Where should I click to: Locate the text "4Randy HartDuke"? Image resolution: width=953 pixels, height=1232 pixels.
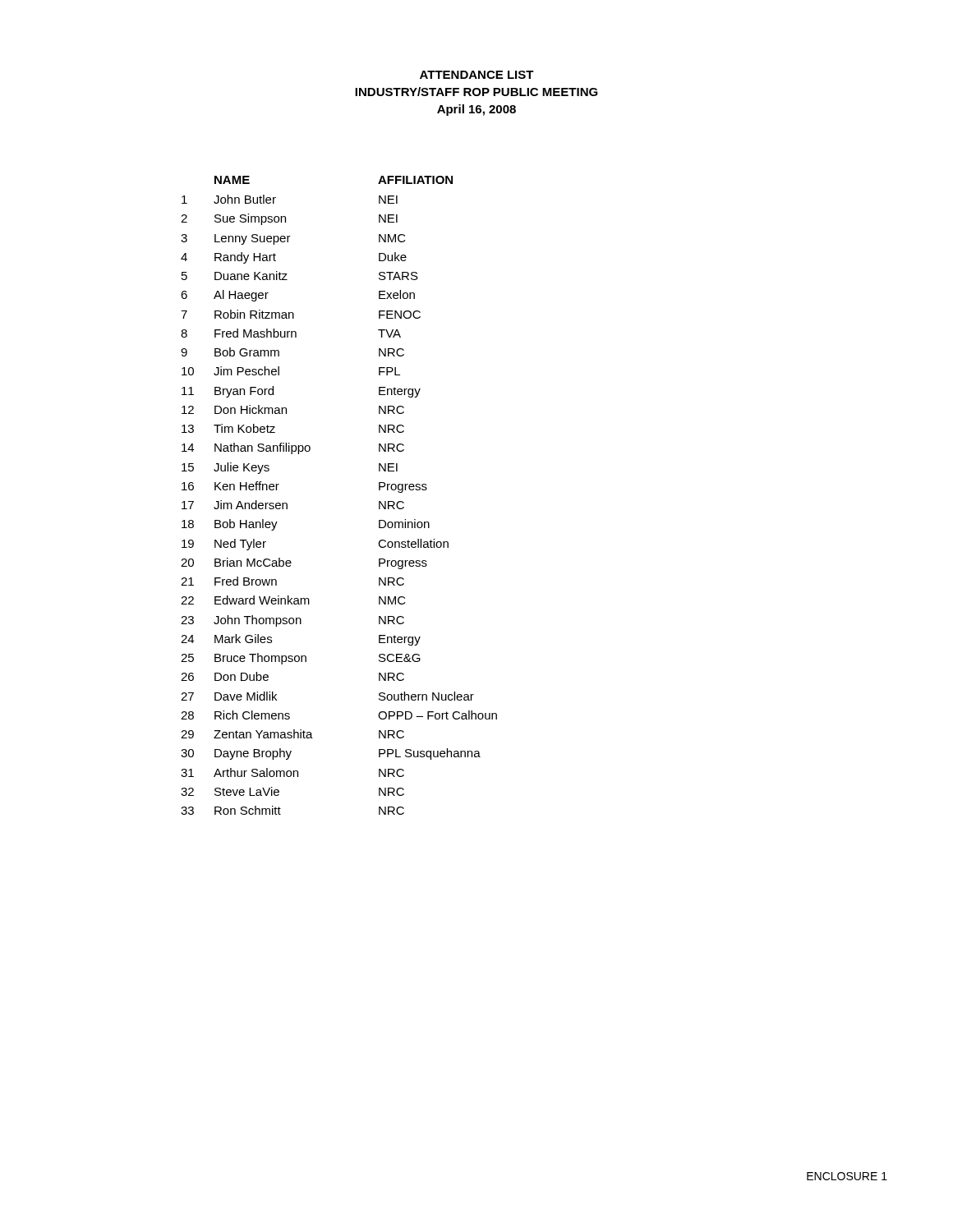pos(386,257)
